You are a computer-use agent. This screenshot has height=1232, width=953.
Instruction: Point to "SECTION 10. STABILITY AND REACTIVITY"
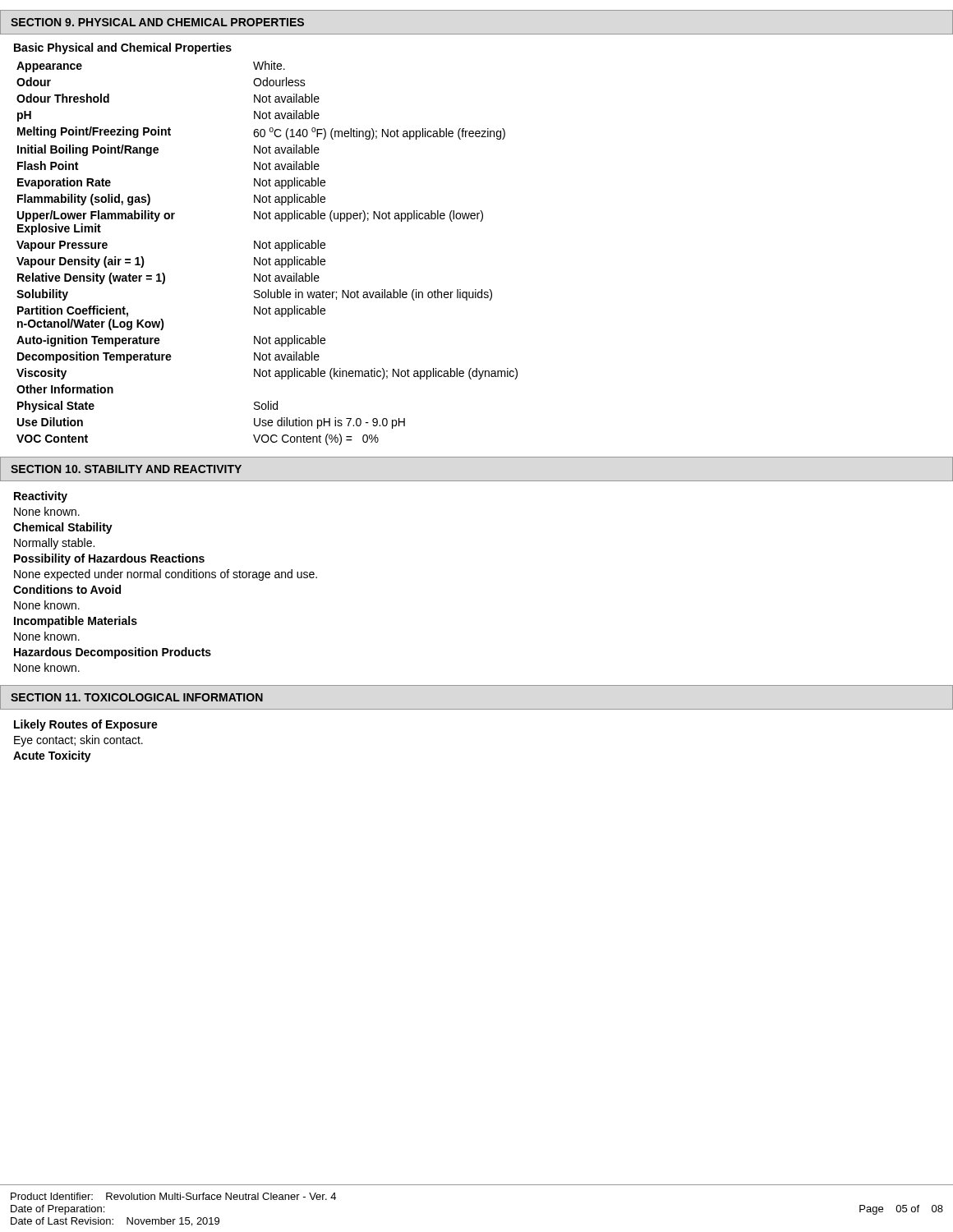[126, 469]
